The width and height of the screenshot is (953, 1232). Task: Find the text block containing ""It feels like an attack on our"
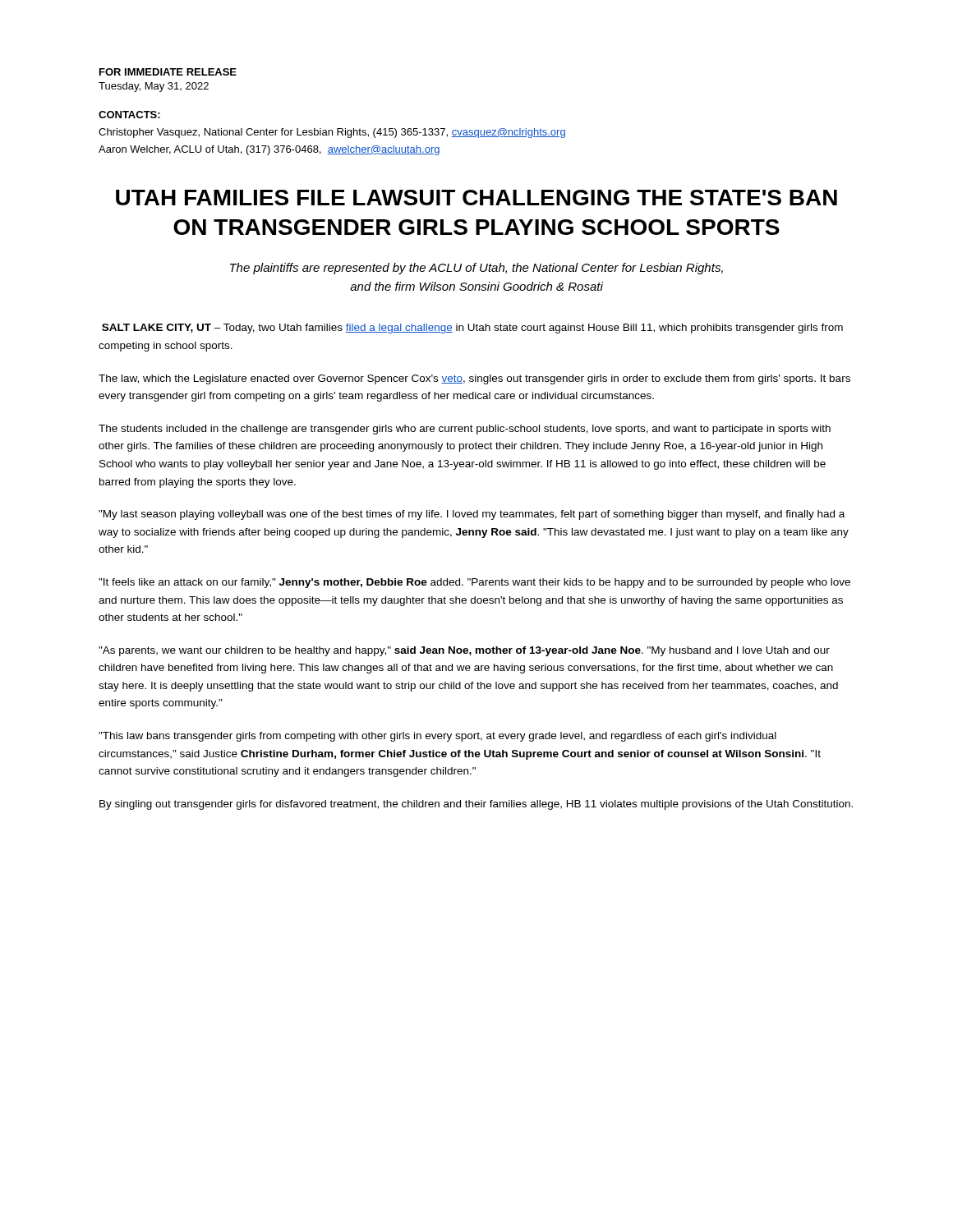pos(476,600)
